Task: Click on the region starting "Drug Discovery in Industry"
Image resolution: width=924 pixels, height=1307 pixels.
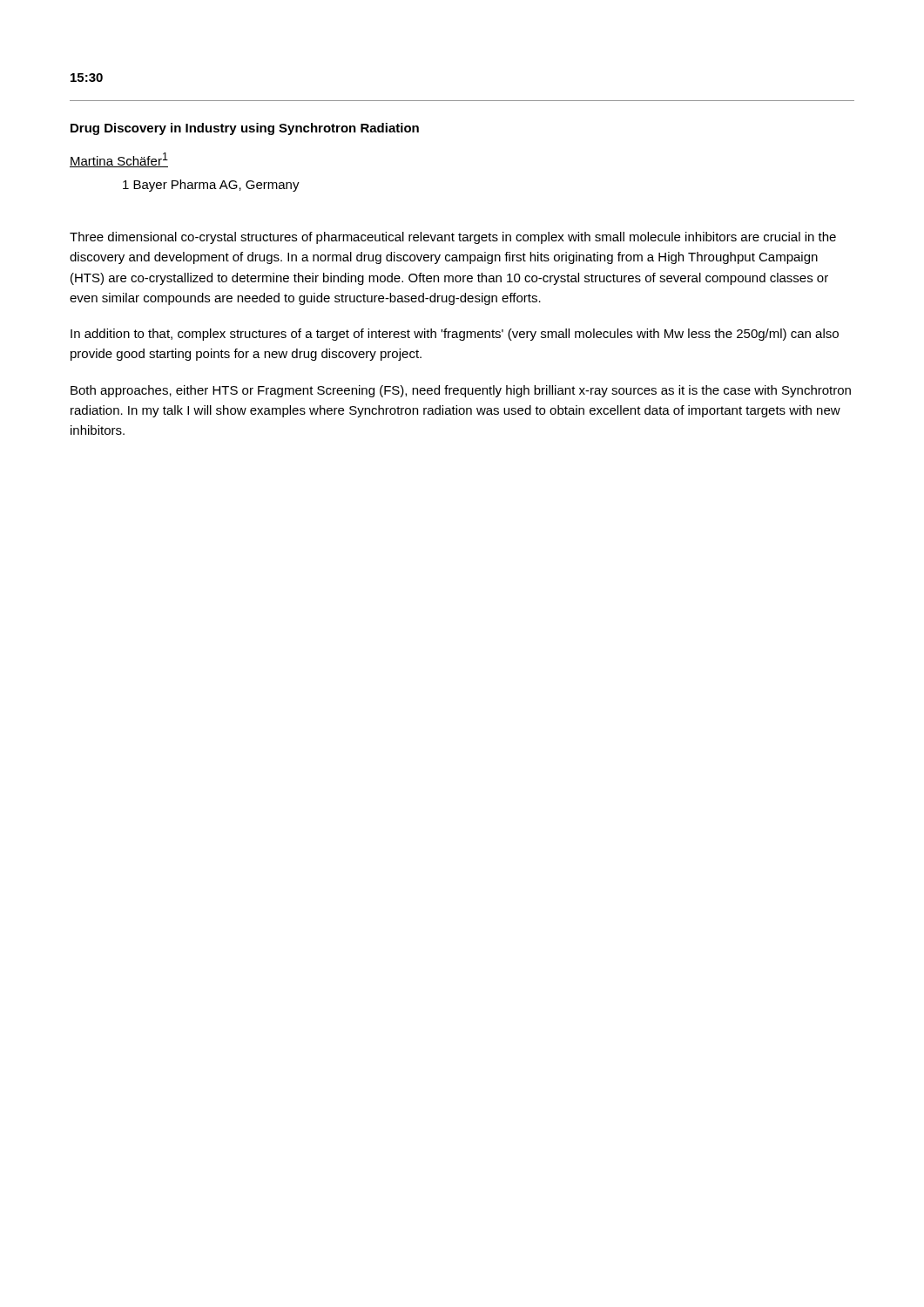Action: coord(245,128)
